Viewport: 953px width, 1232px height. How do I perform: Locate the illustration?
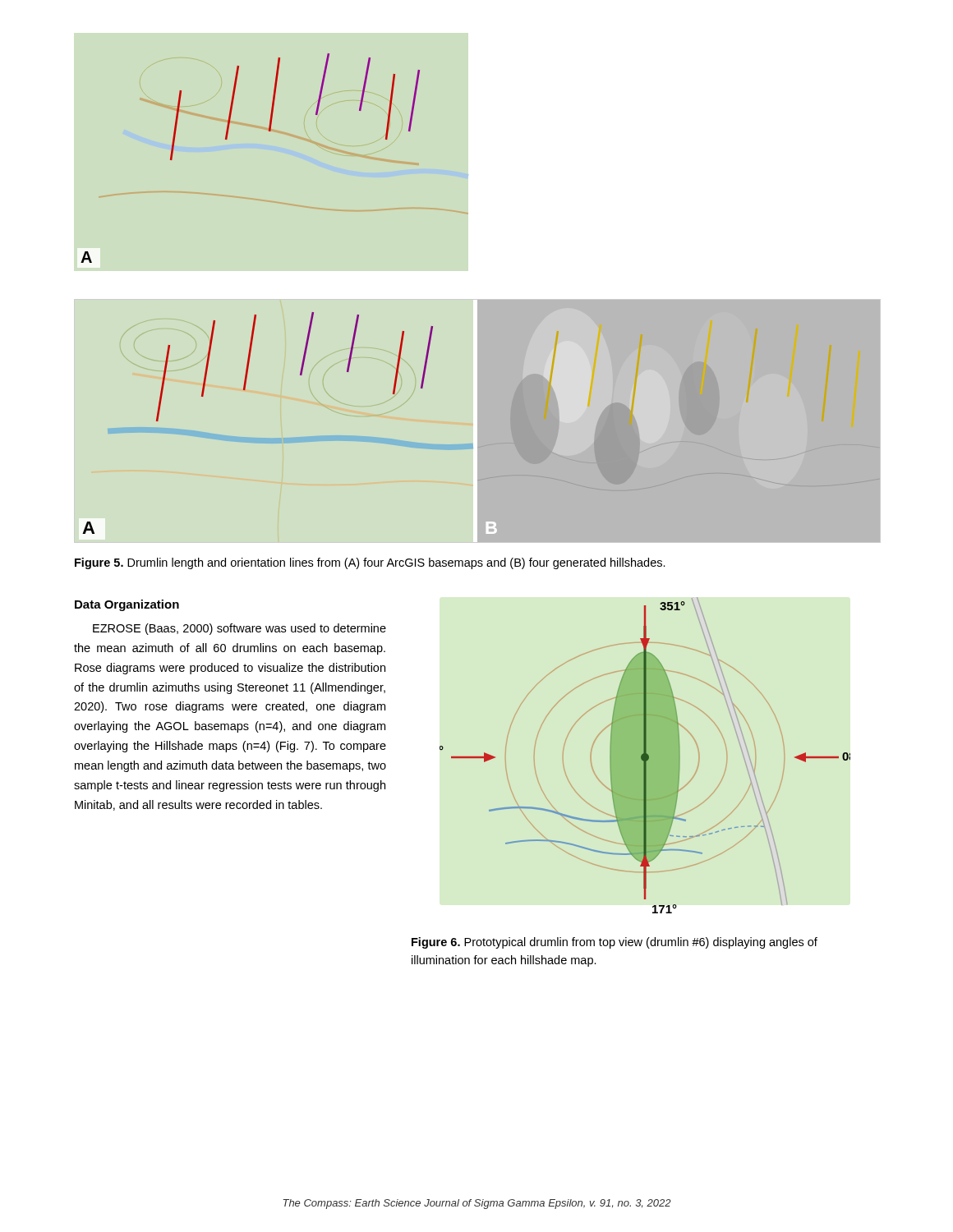coord(645,761)
